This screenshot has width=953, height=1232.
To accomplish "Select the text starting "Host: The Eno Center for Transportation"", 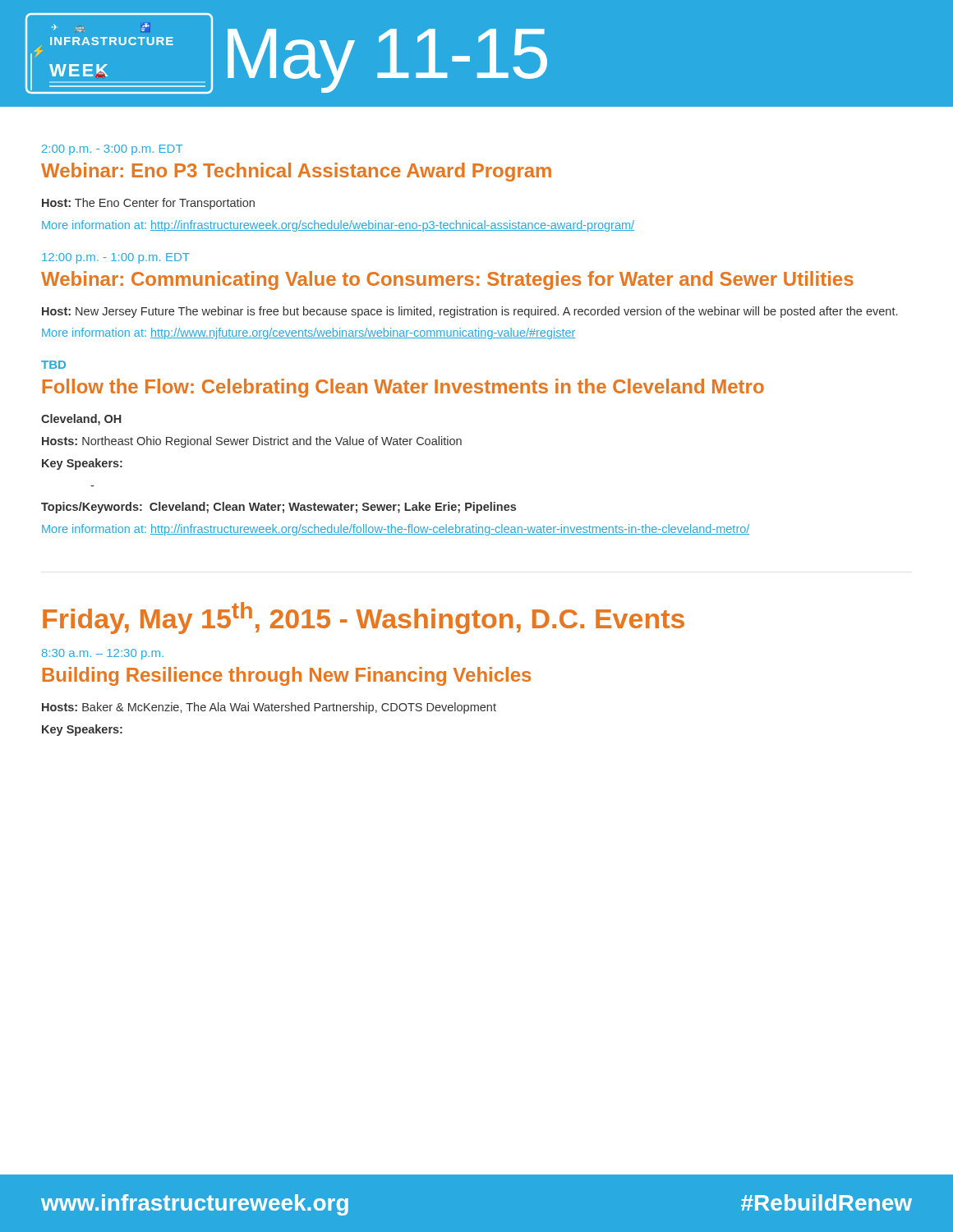I will tap(148, 203).
